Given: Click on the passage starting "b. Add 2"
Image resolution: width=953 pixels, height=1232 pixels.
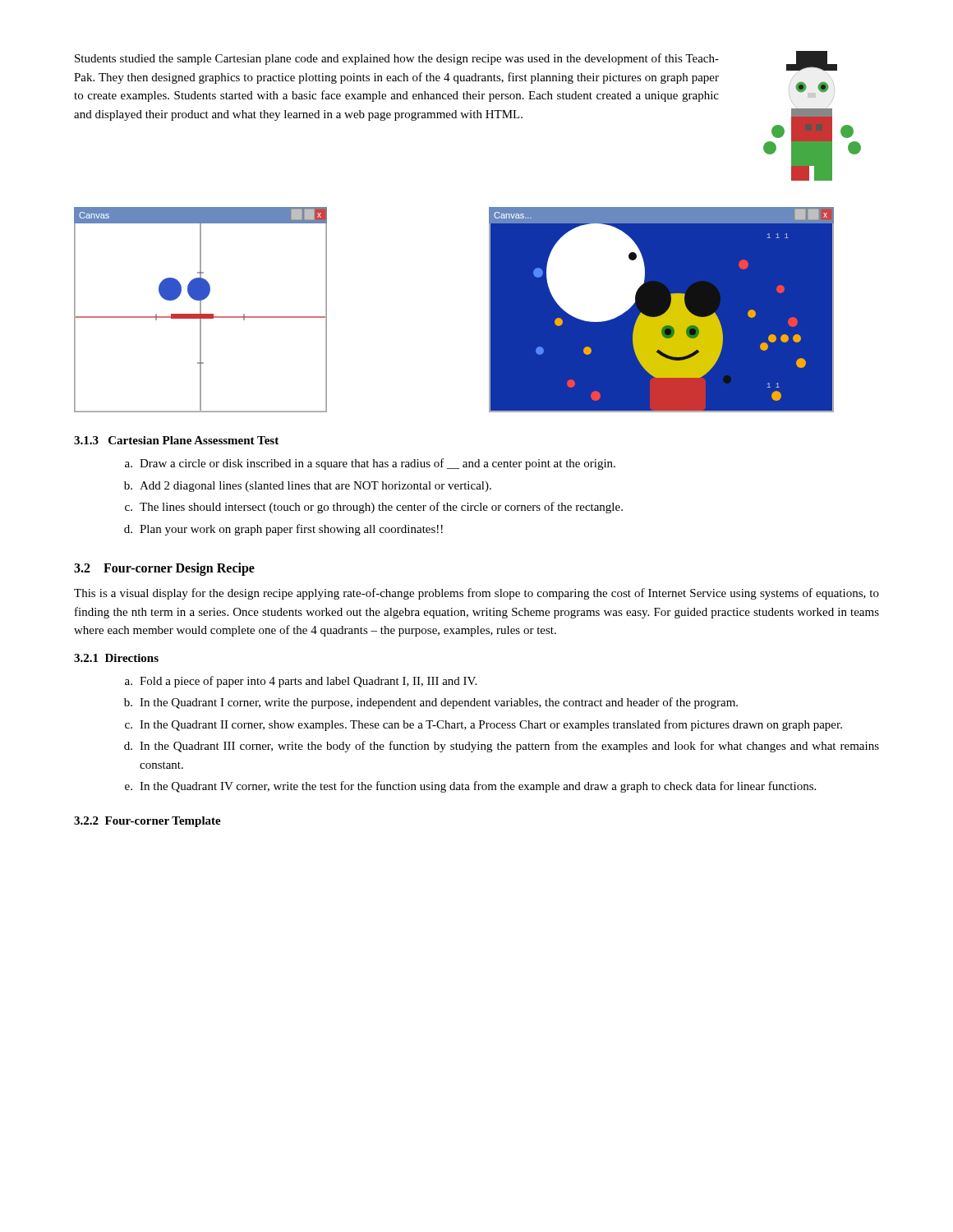Looking at the screenshot, I should click(493, 485).
